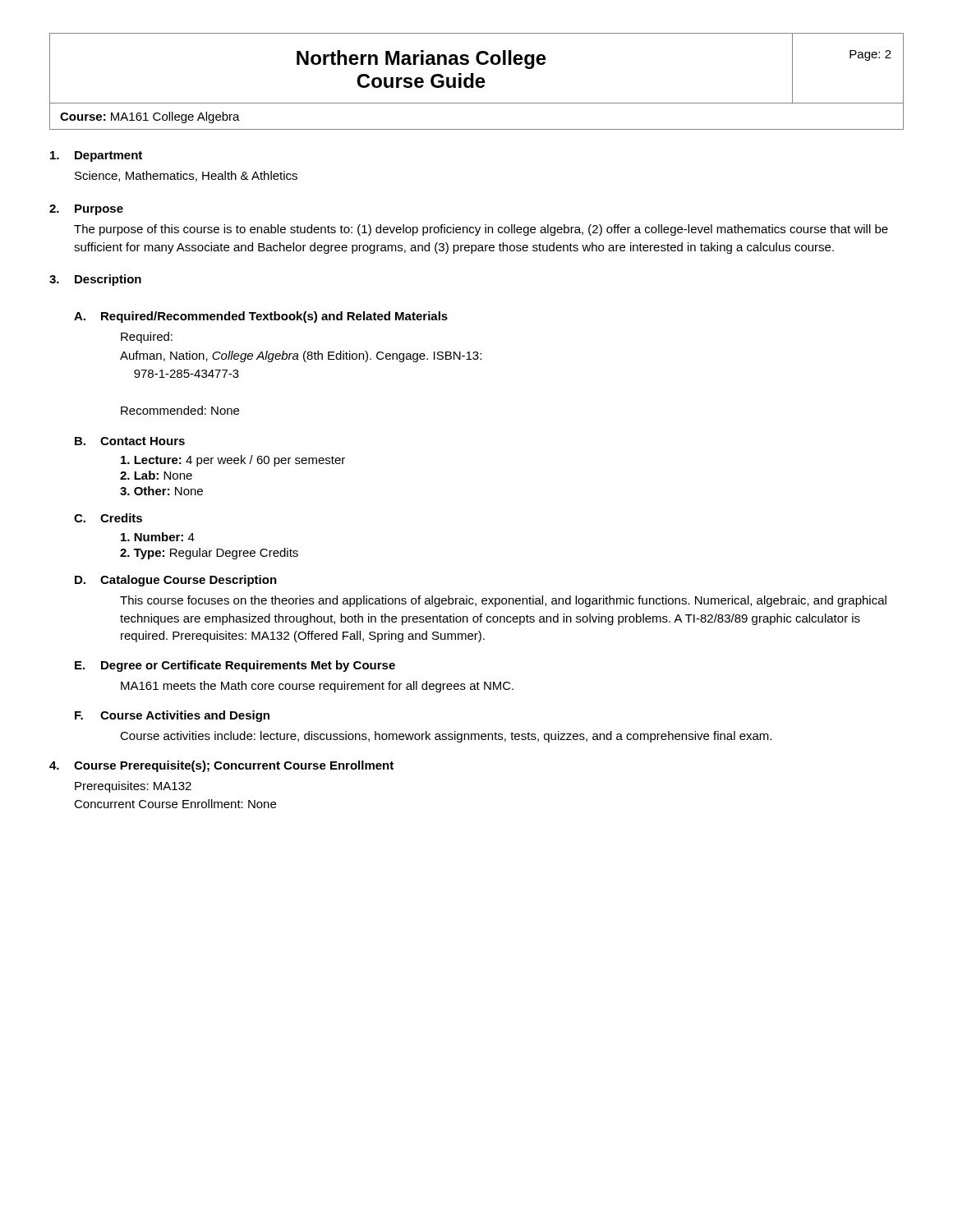Locate the passage starting "This course focuses on the theories and"

(504, 618)
